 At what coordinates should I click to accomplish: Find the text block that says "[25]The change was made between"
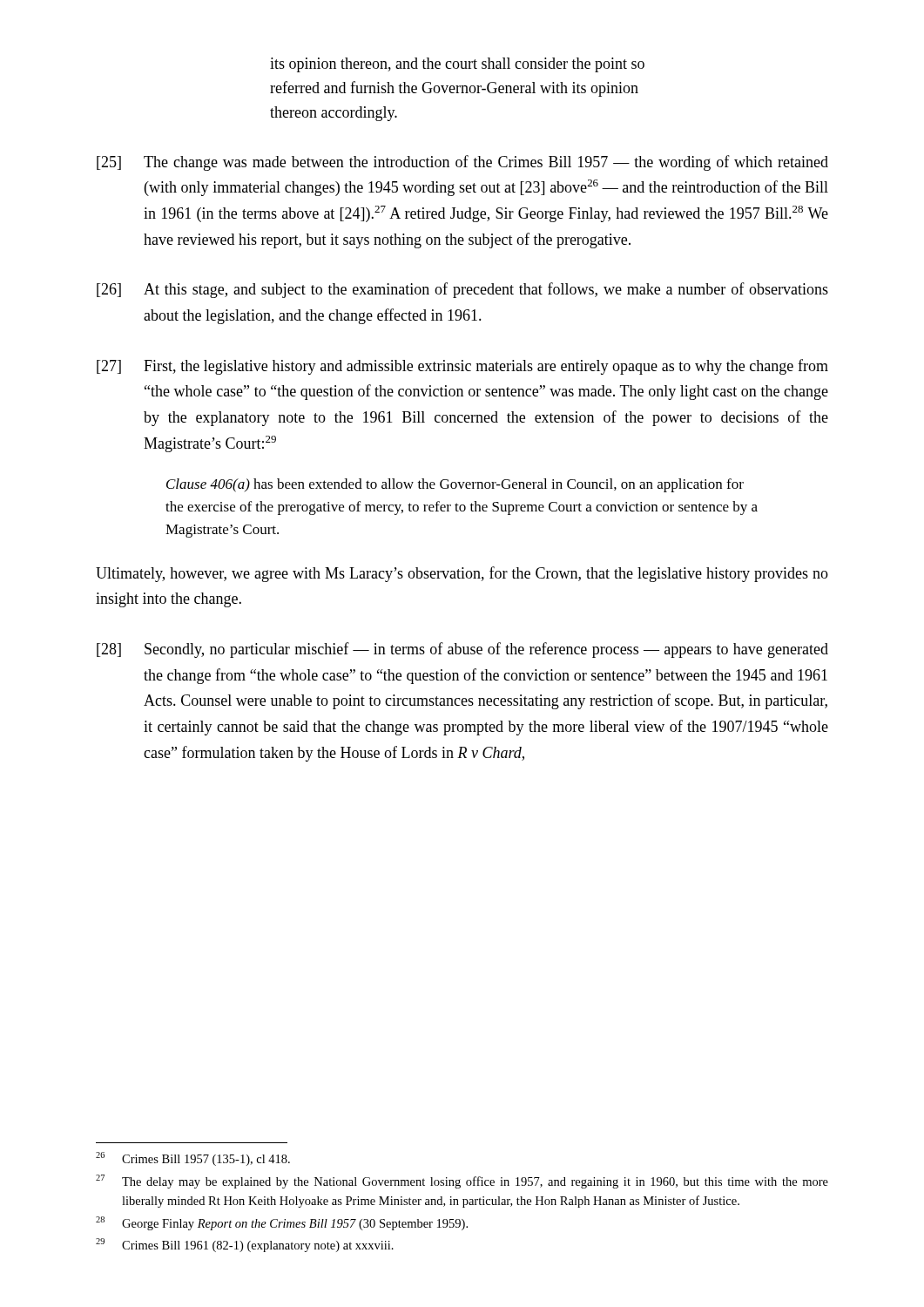pos(462,201)
